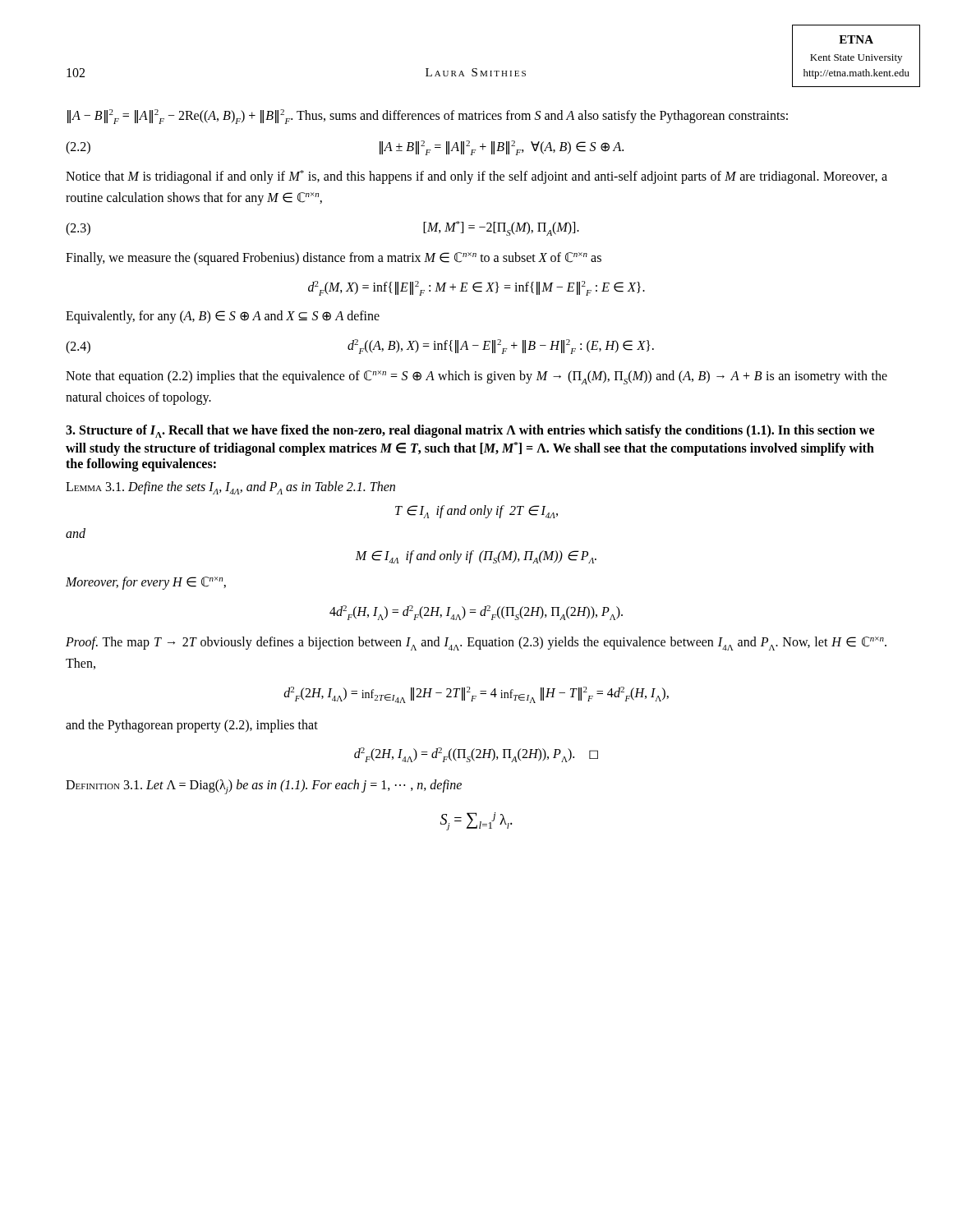Screen dimensions: 1232x953
Task: Find the formula that reads "d2F(2H, I4Λ) = d2F((ΠS(2H), ΠA(2H)), PΛ). ◻"
Action: [476, 754]
